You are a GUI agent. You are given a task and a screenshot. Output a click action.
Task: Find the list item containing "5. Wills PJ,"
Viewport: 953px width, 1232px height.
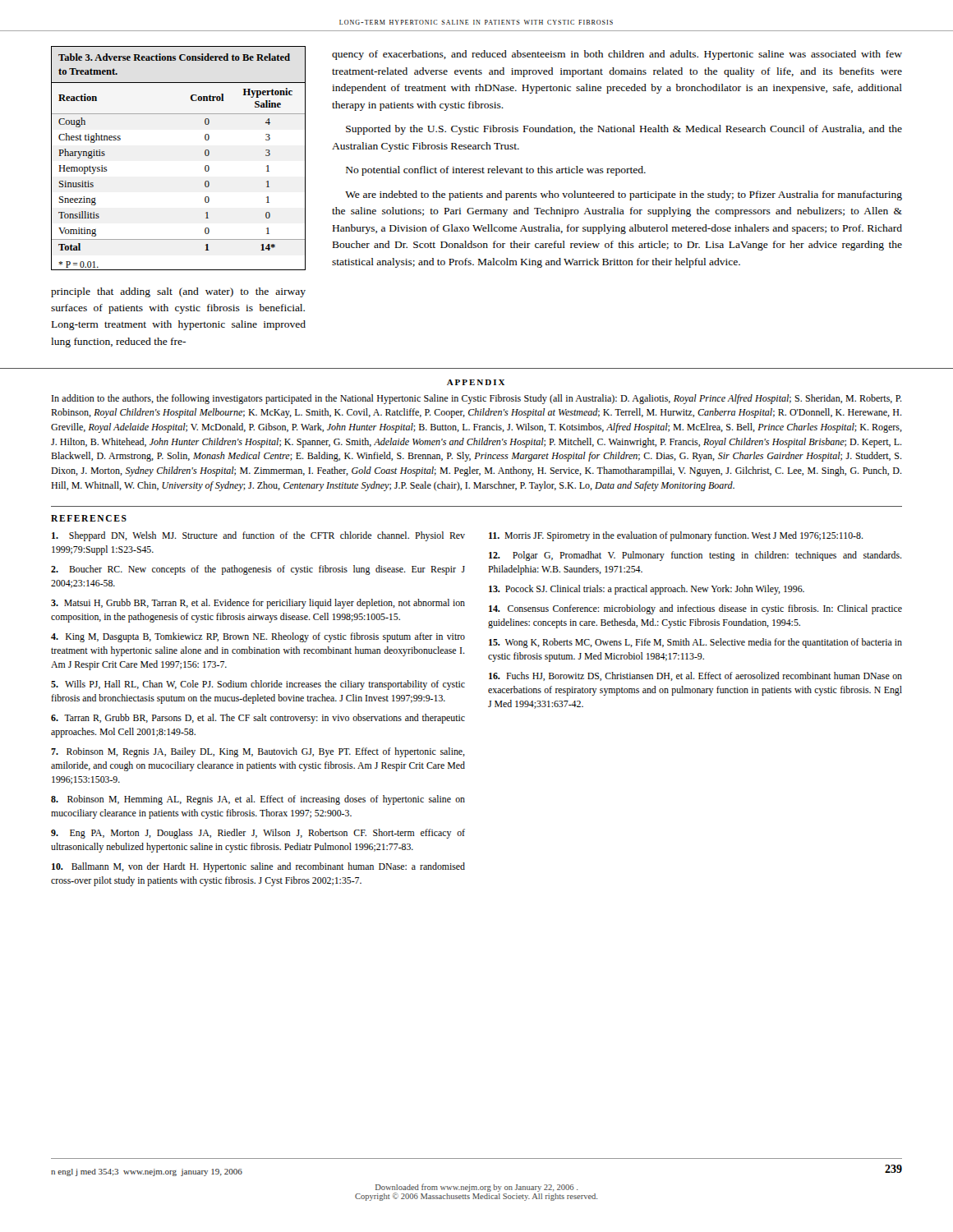[258, 691]
